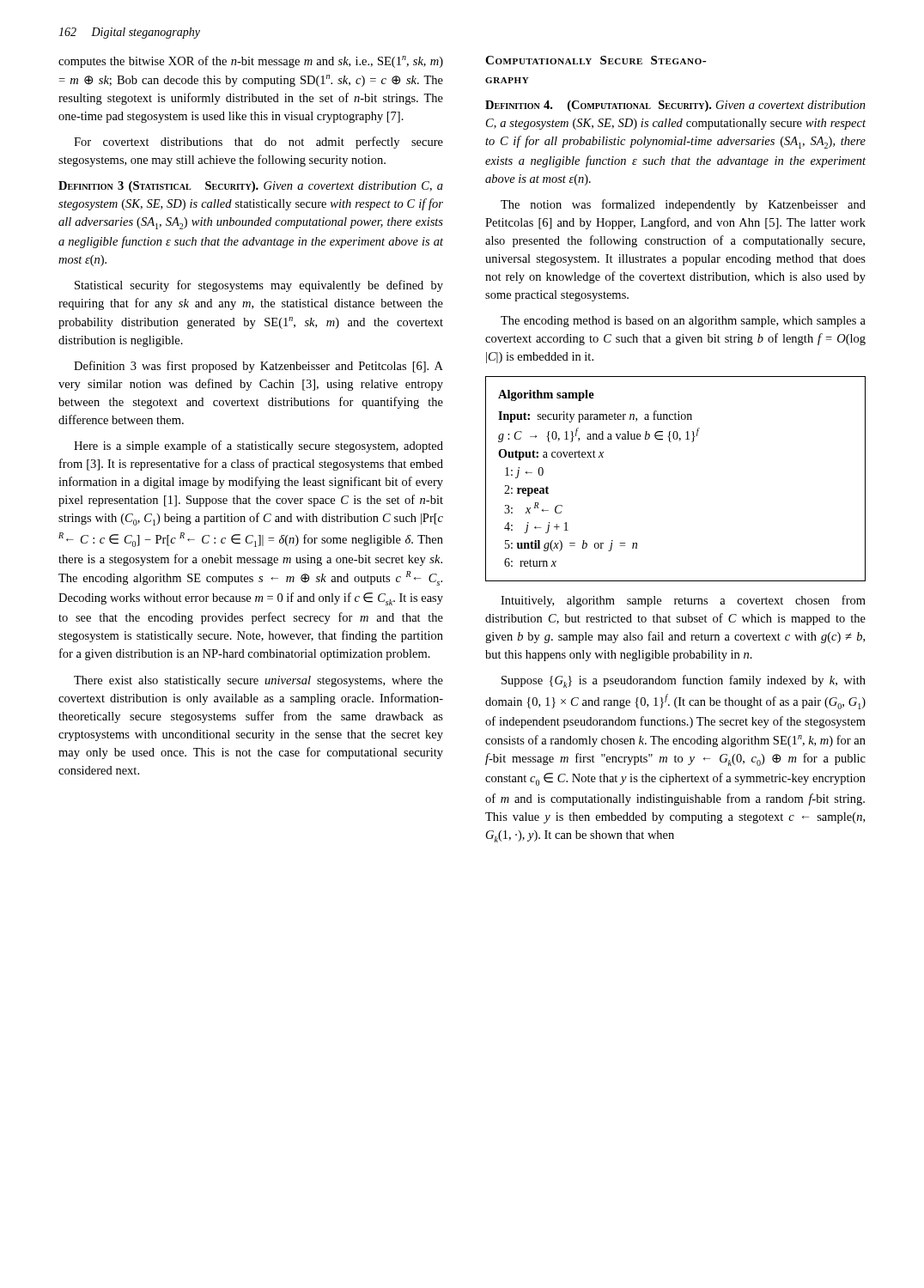The image size is (924, 1288).
Task: Click the passage that begins "Suppose {Gk} is a pseudorandom function"
Action: point(675,759)
